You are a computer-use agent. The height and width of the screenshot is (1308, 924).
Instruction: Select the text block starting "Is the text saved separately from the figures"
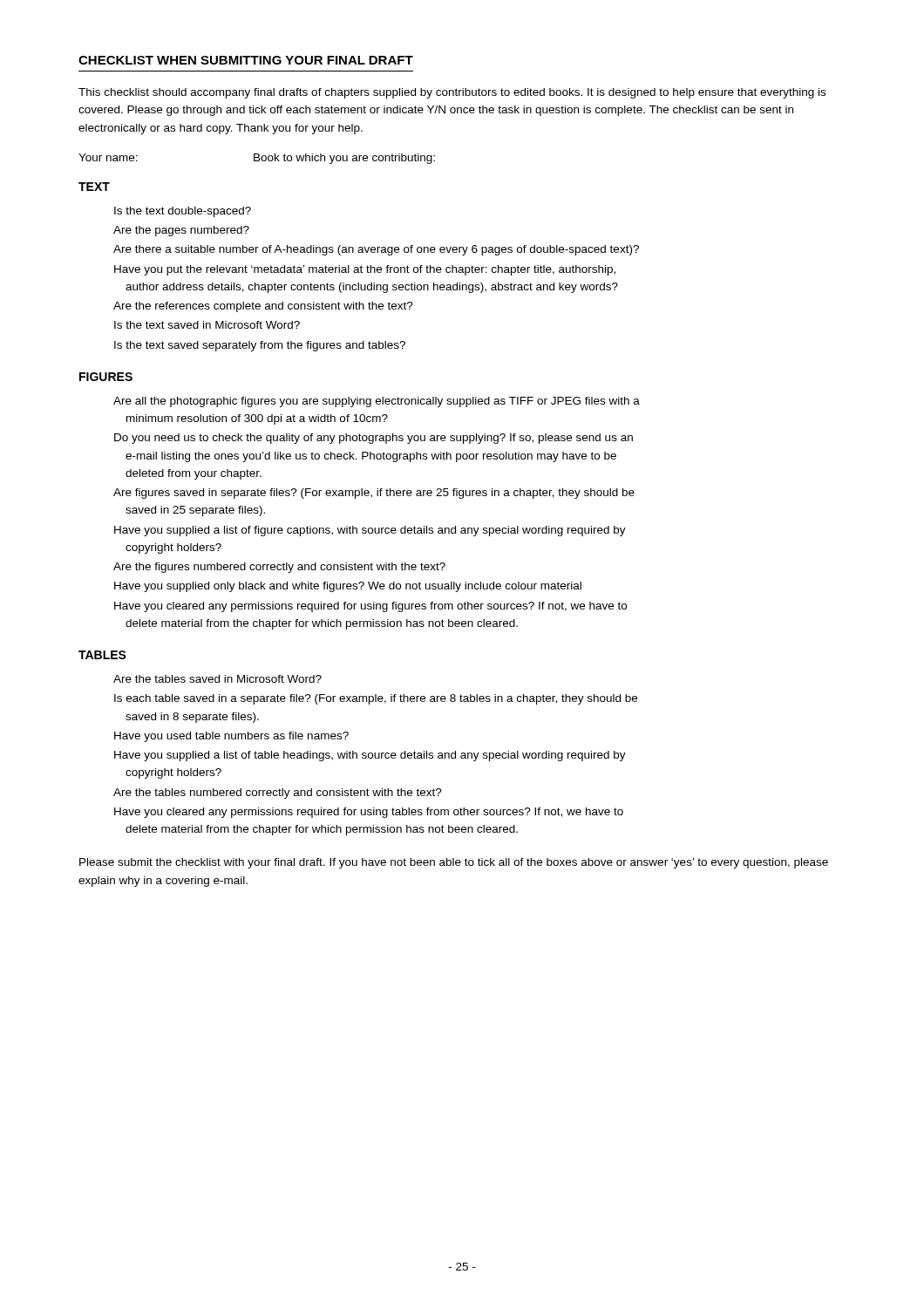pos(260,344)
